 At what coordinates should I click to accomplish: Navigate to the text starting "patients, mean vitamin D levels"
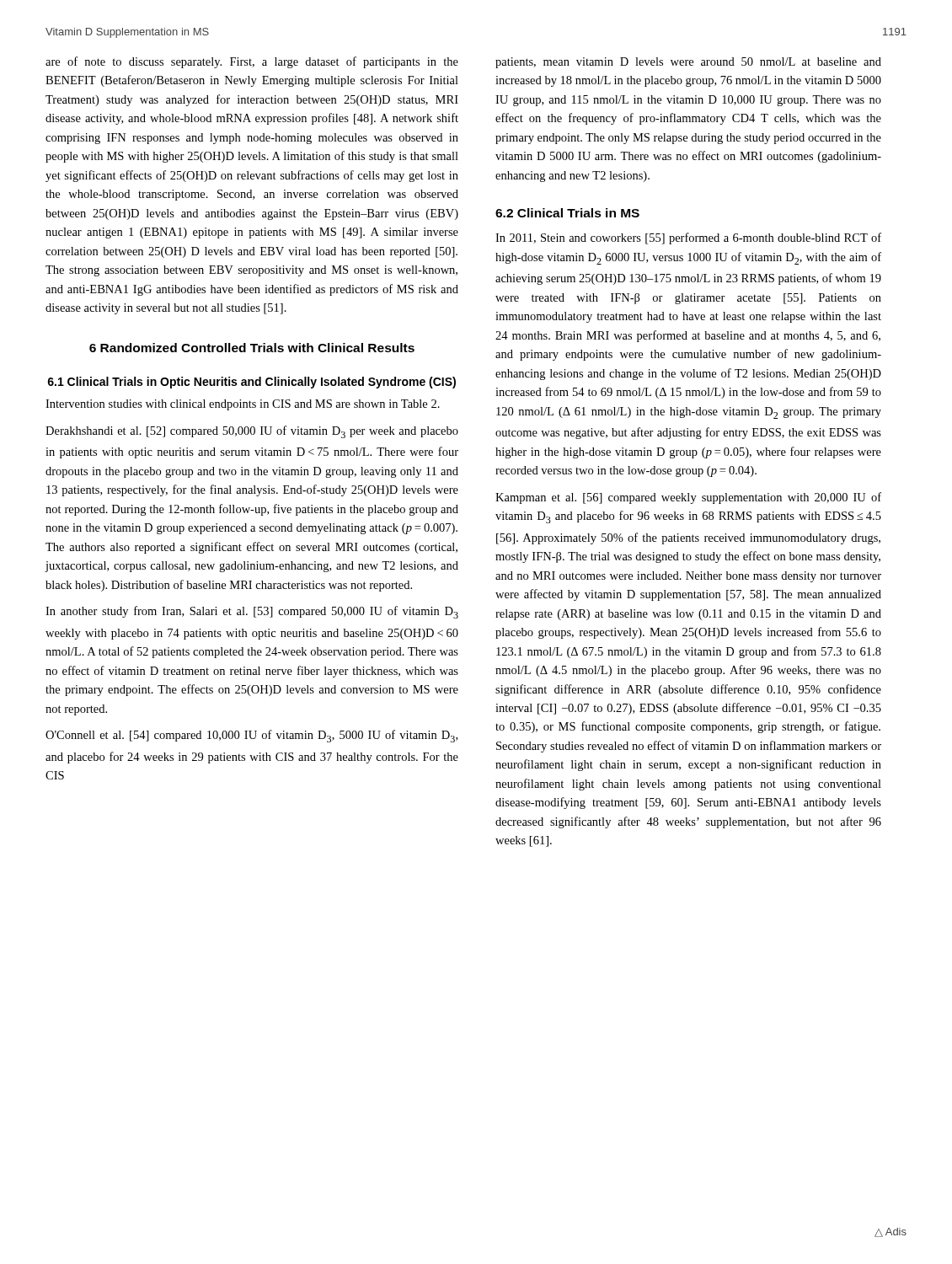pyautogui.click(x=688, y=118)
